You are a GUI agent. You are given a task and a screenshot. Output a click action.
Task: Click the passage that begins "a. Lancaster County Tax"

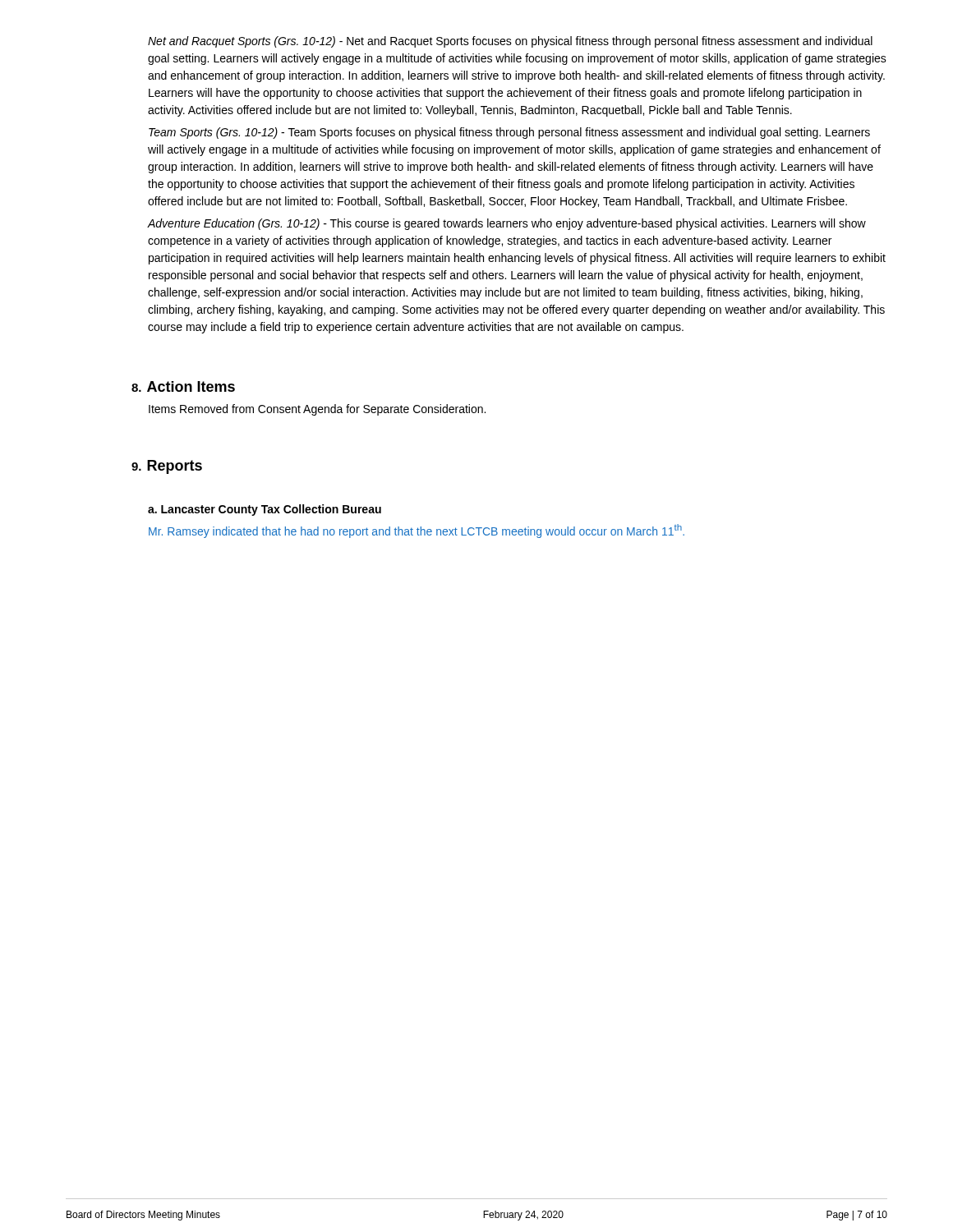265,509
